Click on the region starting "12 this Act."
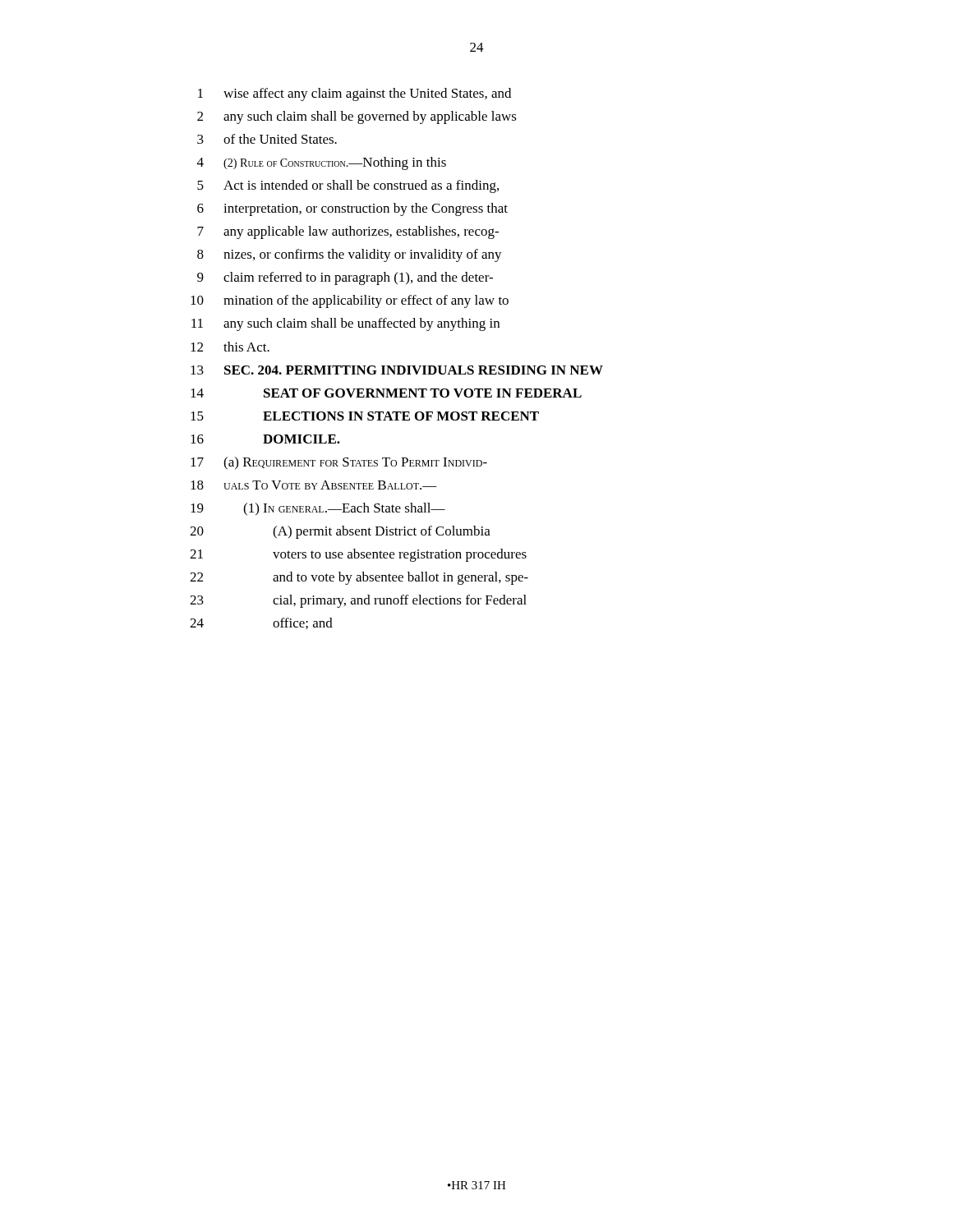Viewport: 953px width, 1232px height. coord(230,347)
